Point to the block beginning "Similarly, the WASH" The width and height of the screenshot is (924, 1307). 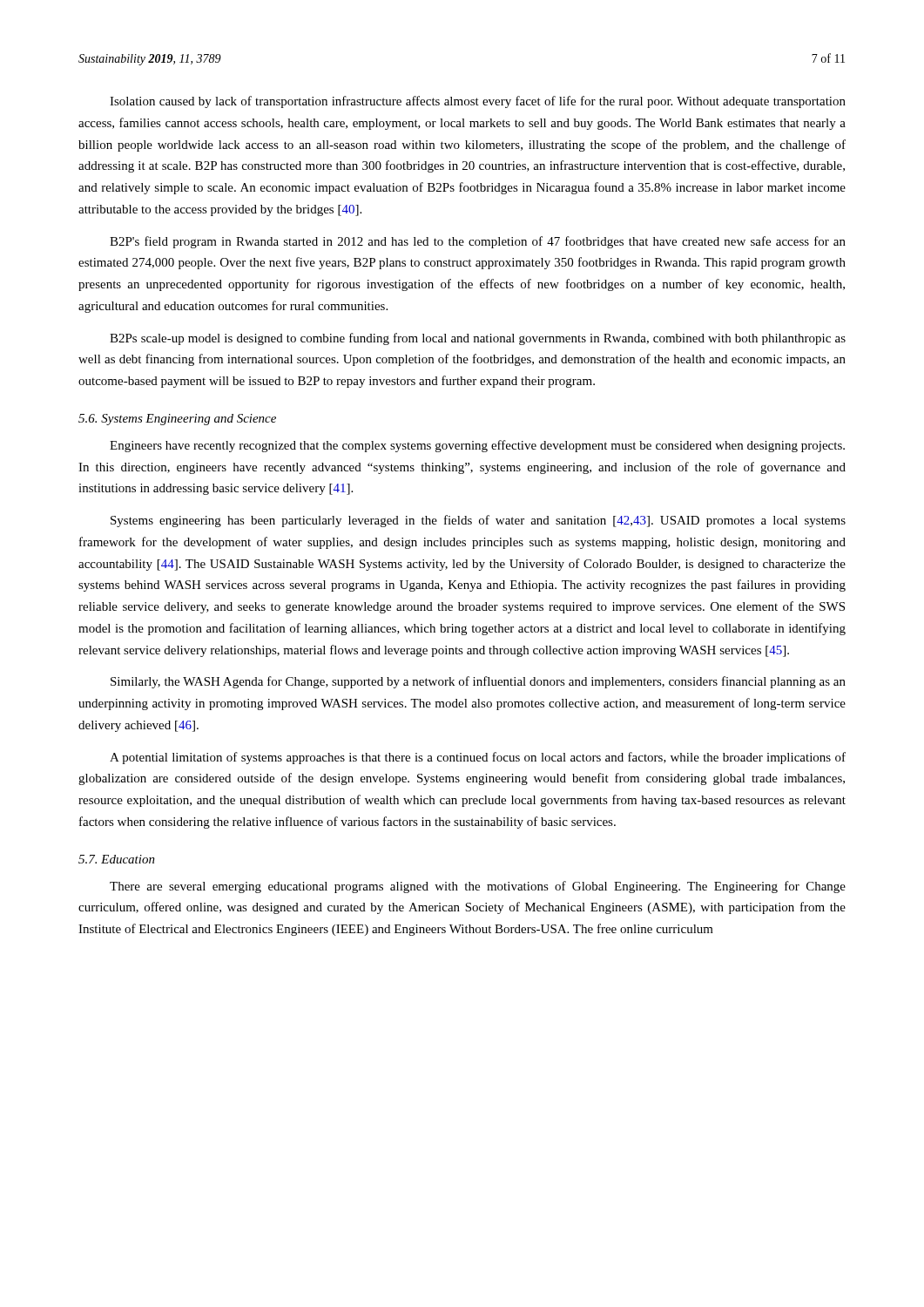462,703
